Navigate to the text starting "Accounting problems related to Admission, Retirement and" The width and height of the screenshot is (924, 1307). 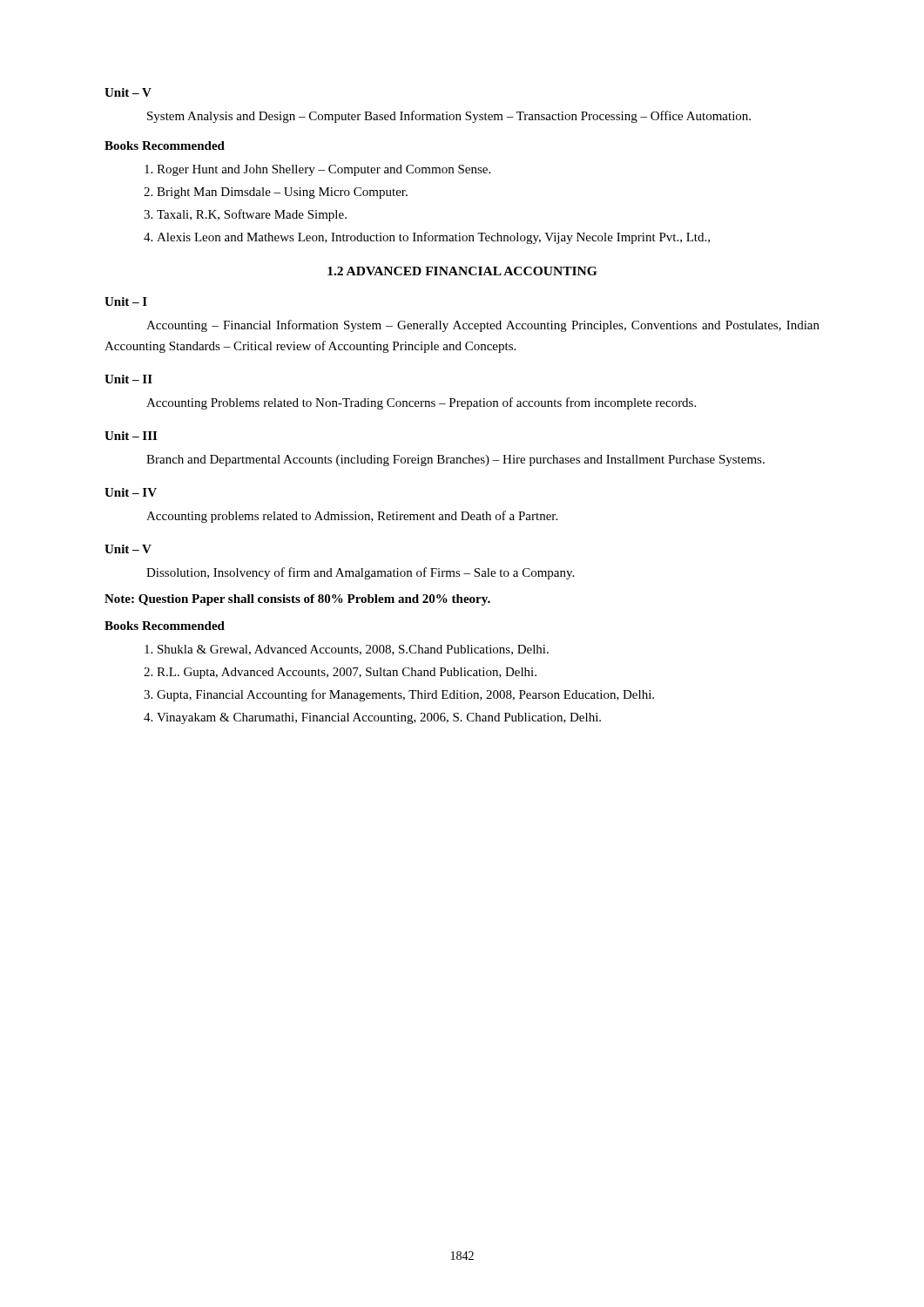point(352,516)
